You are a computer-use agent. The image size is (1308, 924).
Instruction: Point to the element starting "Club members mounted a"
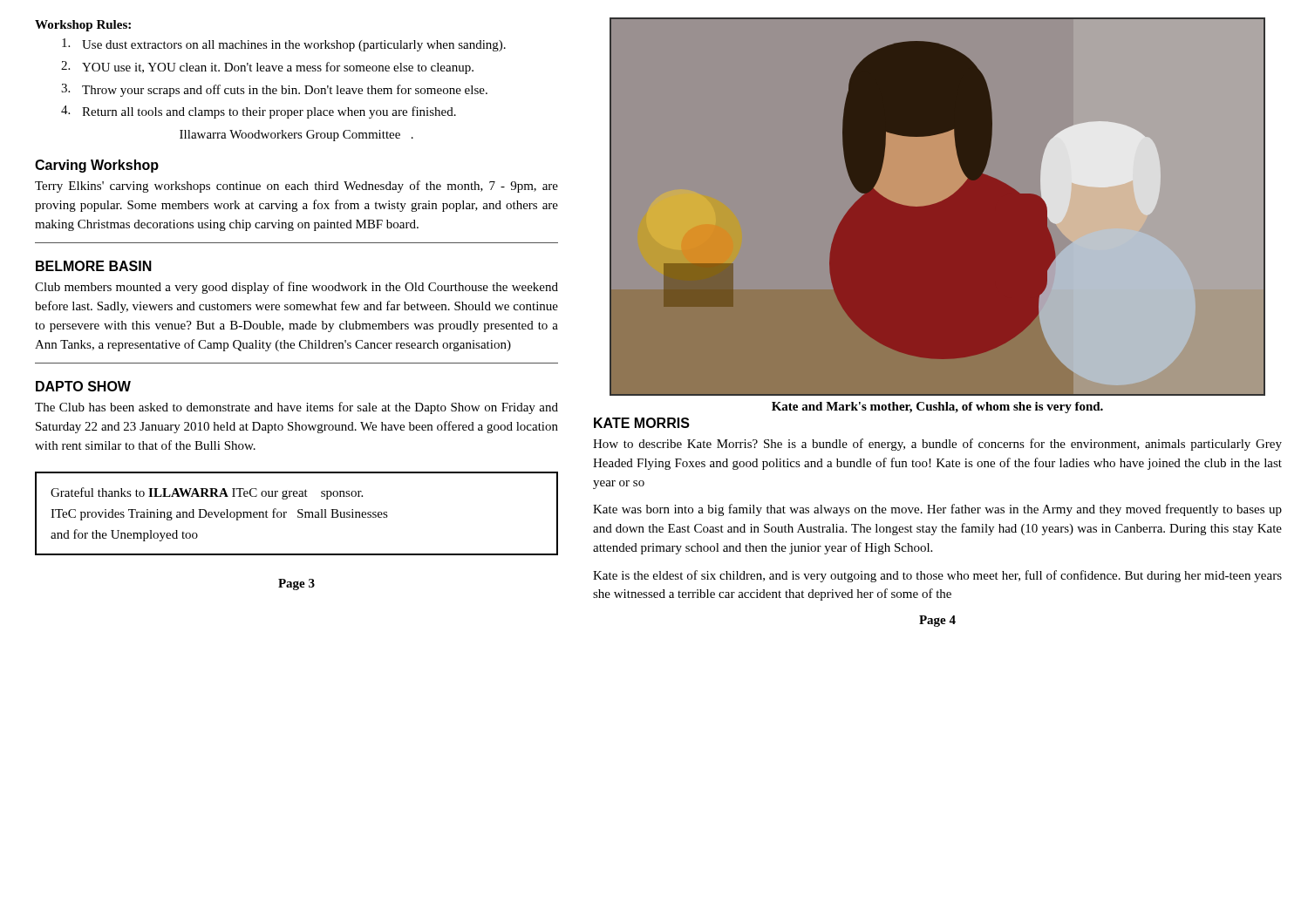pos(297,315)
